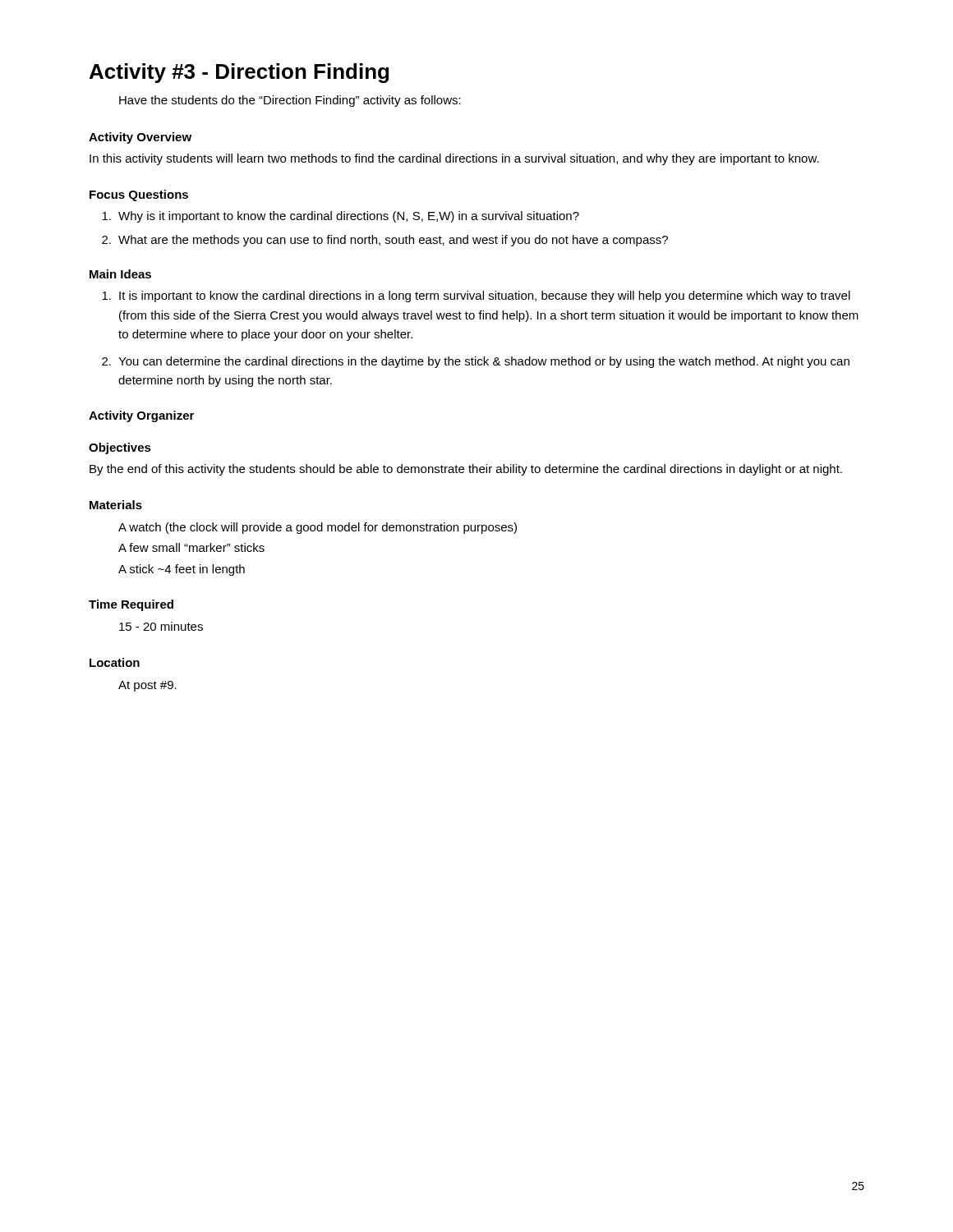Click on the block starting "In this activity students will learn"
The height and width of the screenshot is (1232, 953).
point(454,158)
